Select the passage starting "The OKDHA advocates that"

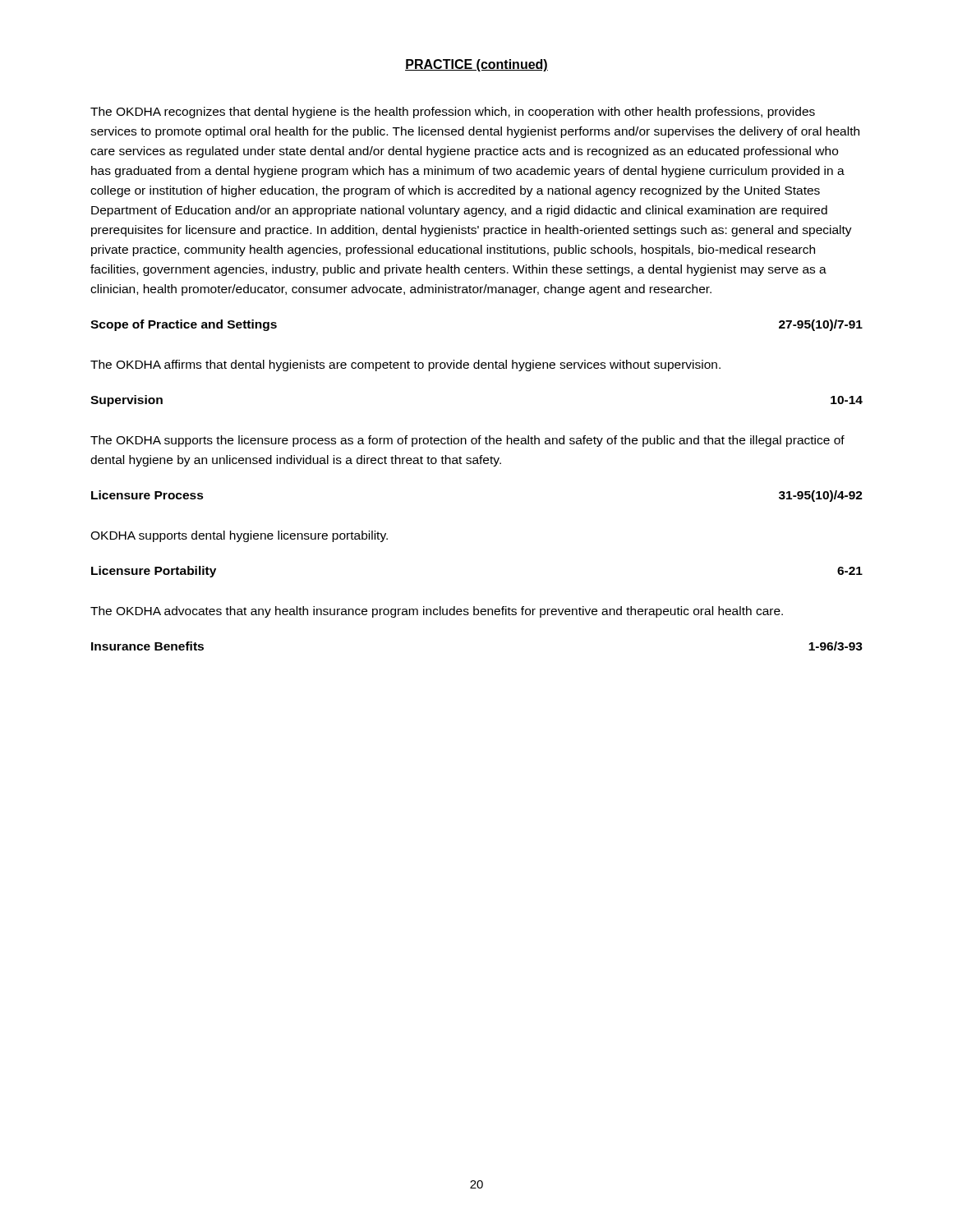tap(437, 611)
